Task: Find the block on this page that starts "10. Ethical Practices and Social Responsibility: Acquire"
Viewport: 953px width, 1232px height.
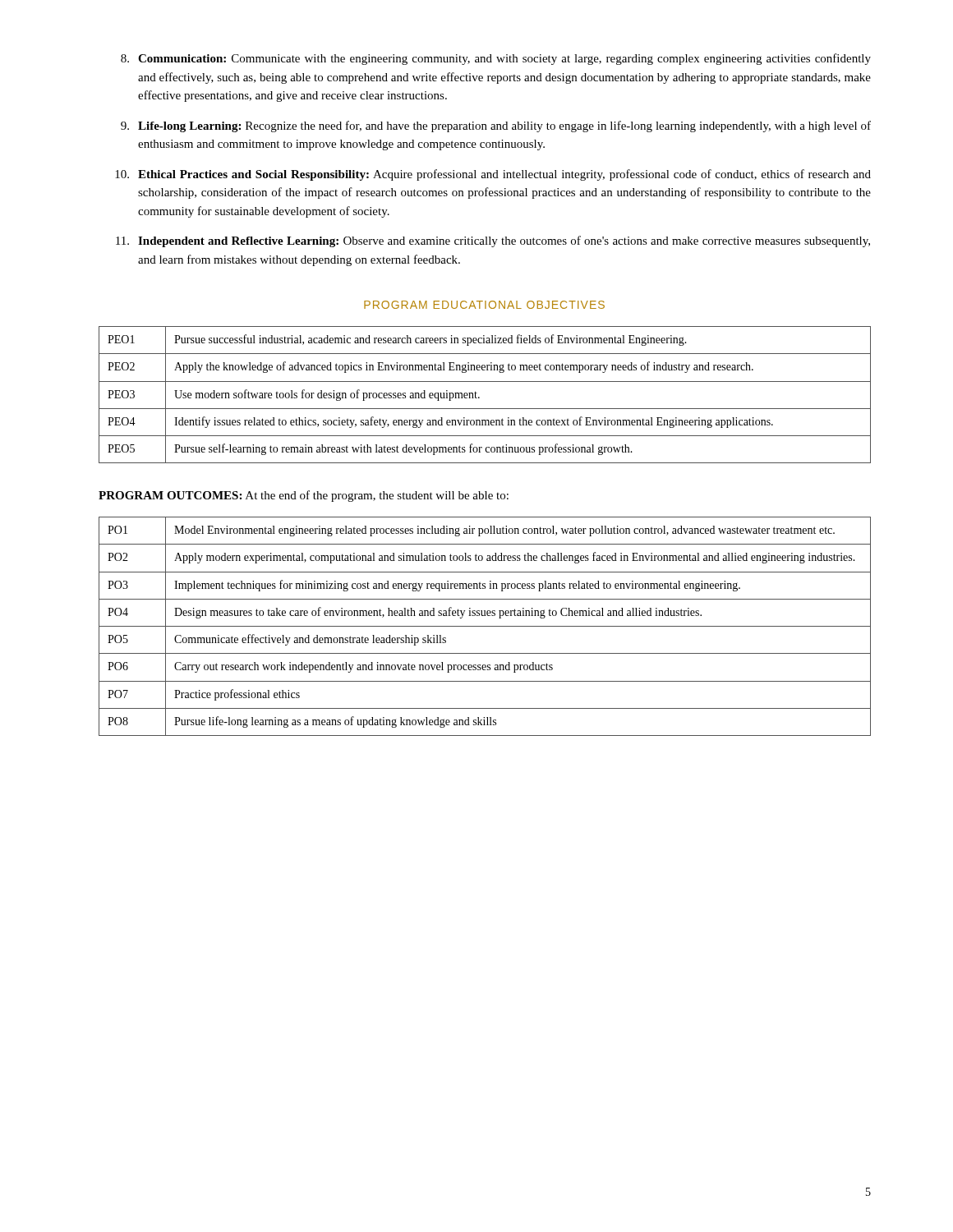Action: pos(485,192)
